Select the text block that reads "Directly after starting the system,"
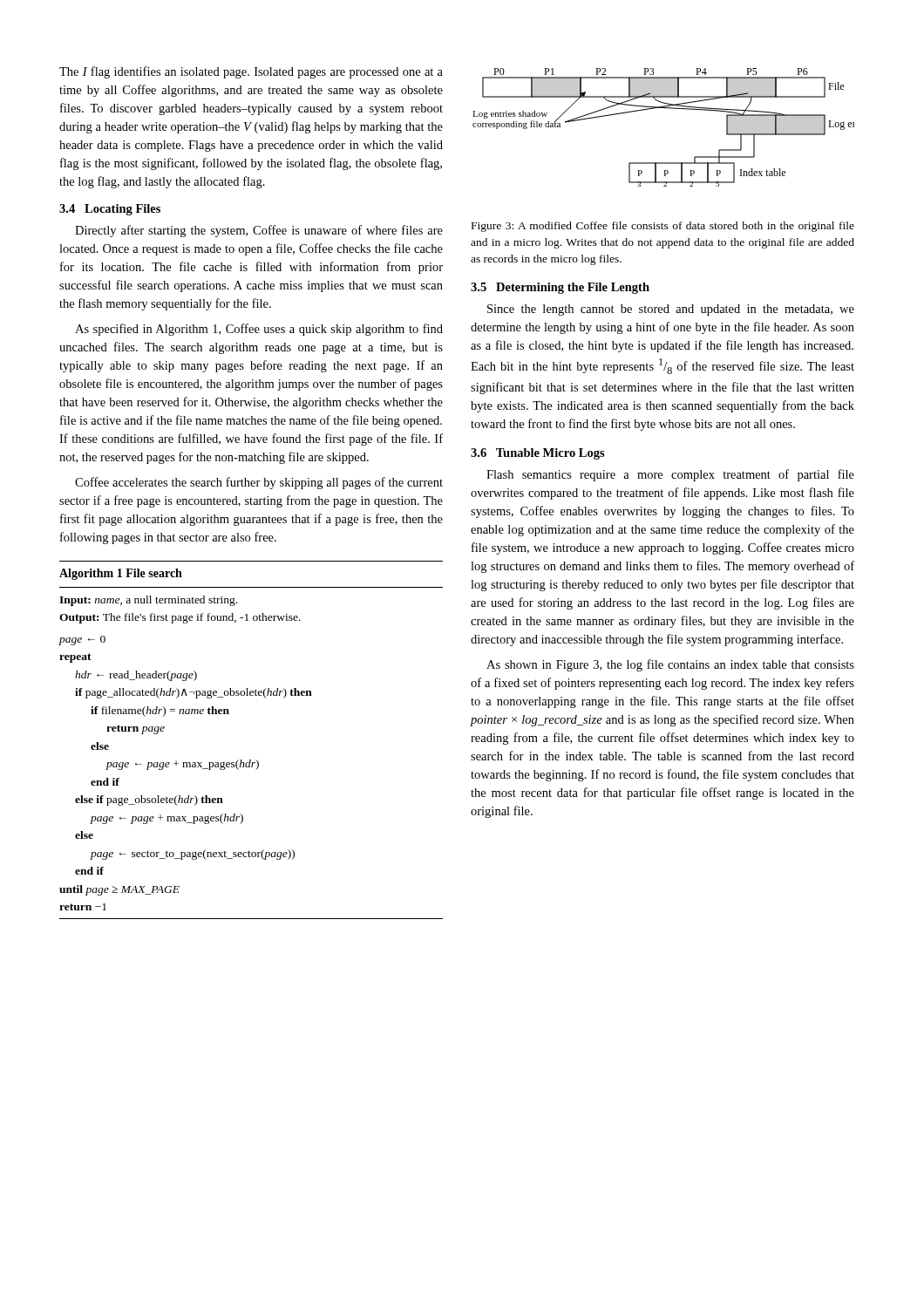This screenshot has height=1308, width=924. (x=251, y=384)
